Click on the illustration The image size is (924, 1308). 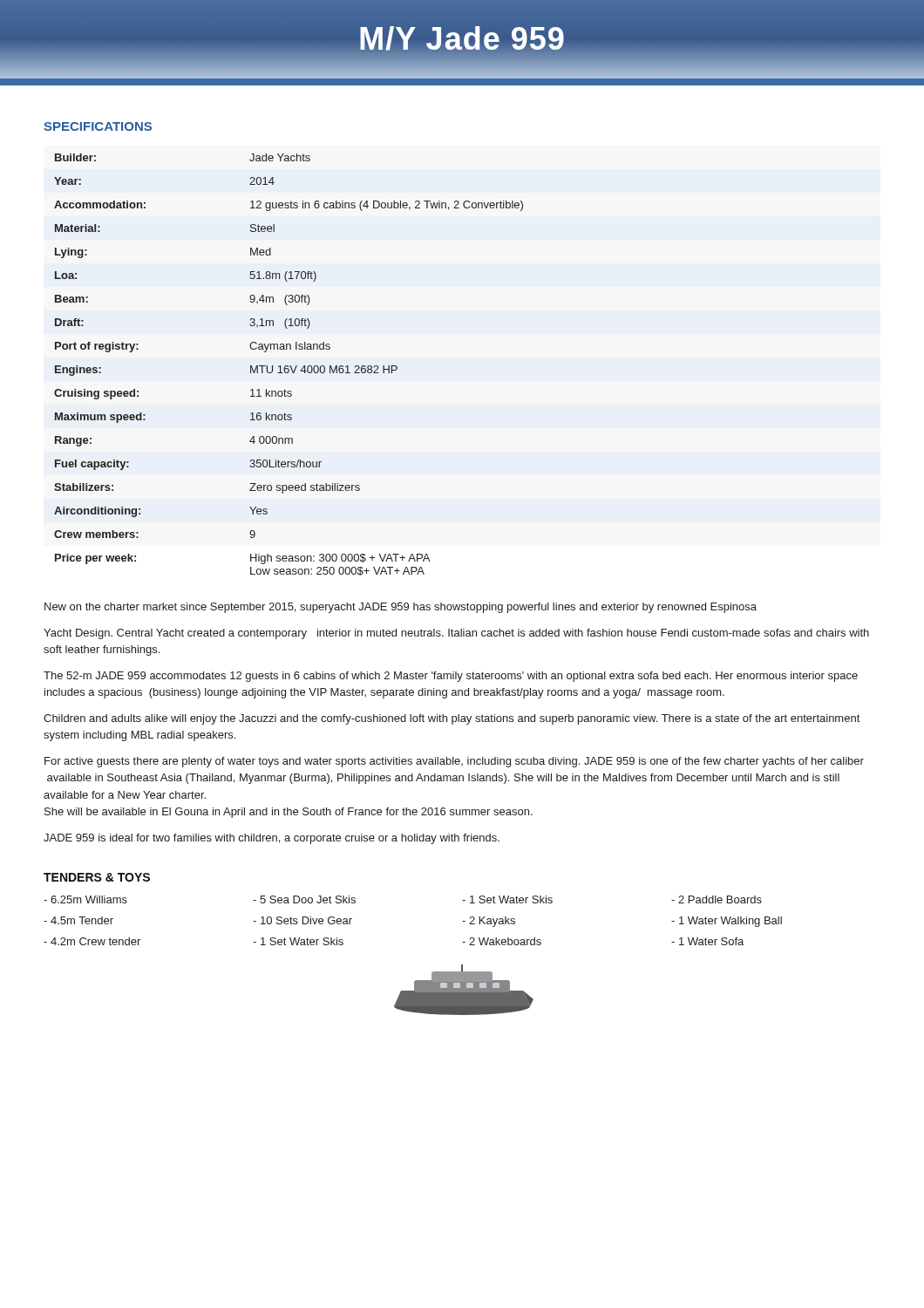(x=462, y=991)
